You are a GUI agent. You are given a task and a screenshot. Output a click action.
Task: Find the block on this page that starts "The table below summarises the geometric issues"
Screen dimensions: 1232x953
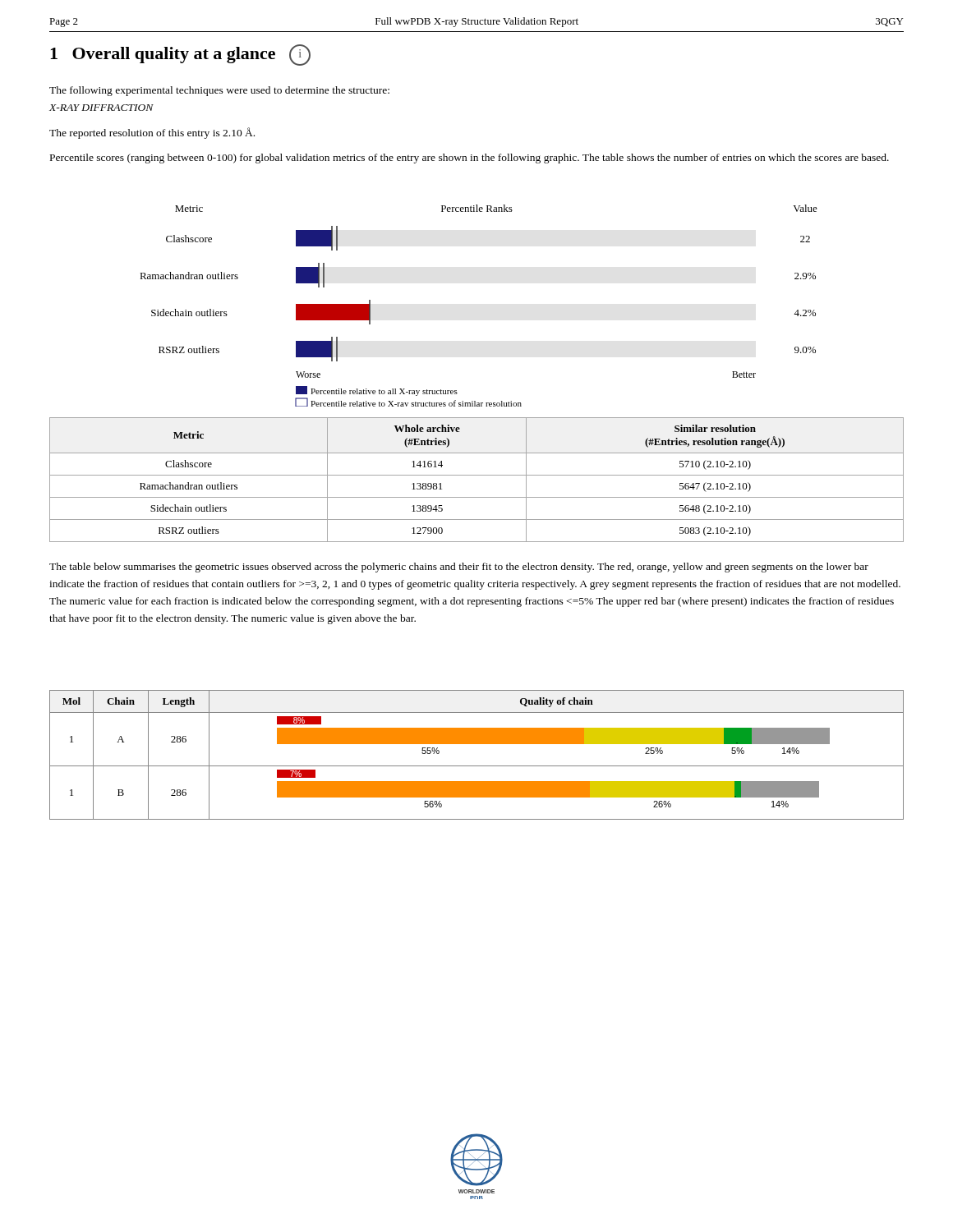pyautogui.click(x=475, y=592)
